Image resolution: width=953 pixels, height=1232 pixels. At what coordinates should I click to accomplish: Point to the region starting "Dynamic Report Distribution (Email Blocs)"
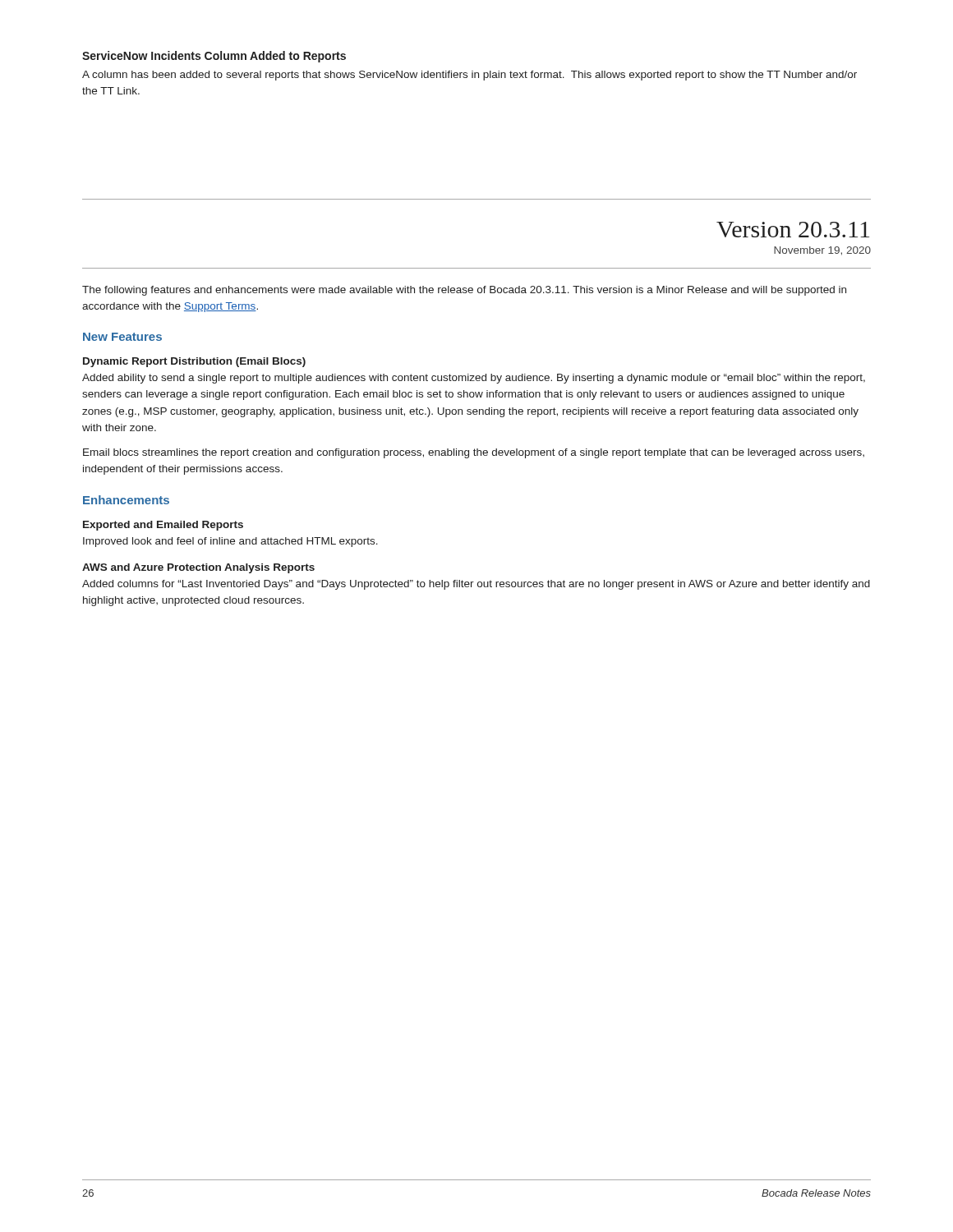tap(194, 361)
